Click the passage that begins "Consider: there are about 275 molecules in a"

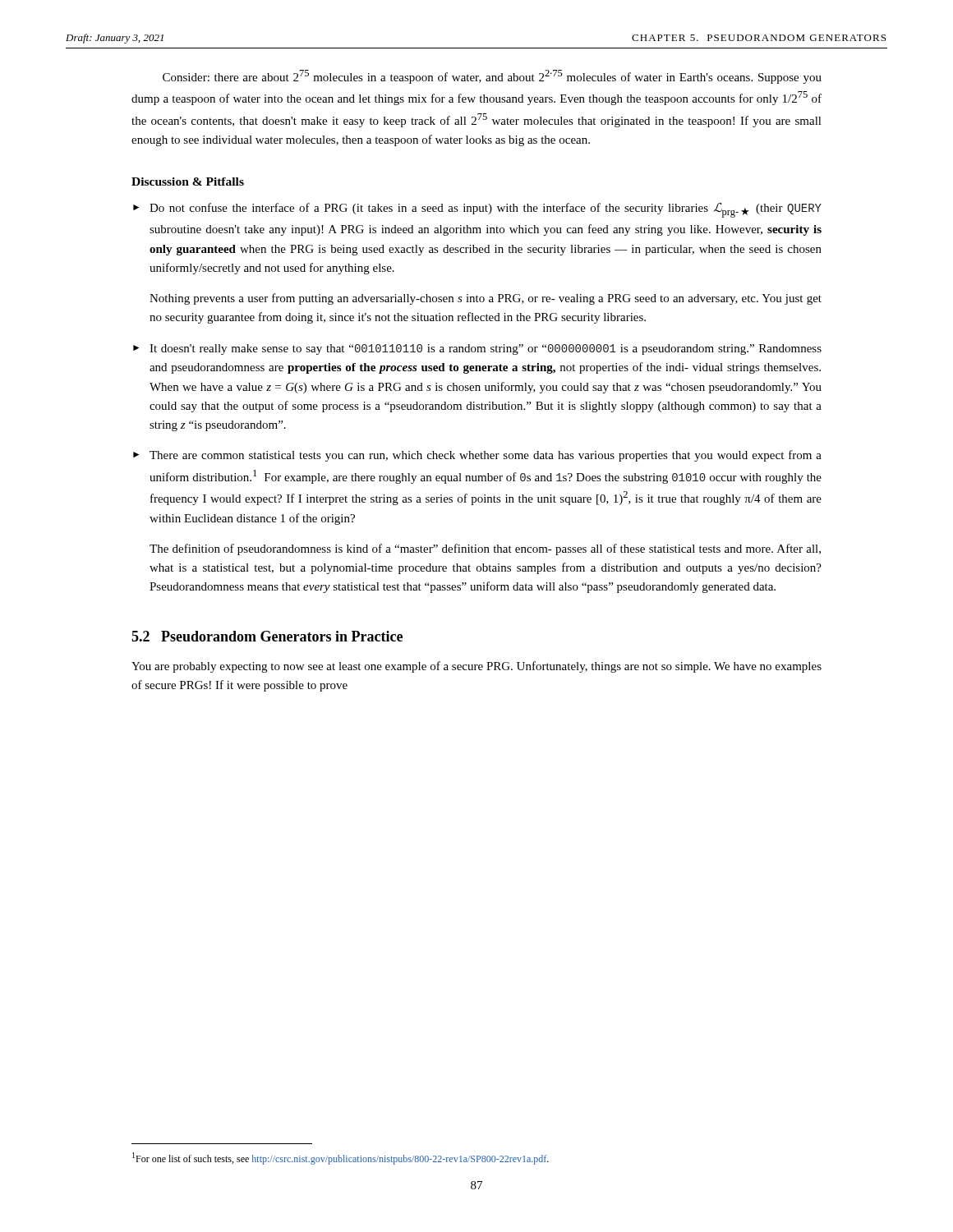[x=476, y=107]
